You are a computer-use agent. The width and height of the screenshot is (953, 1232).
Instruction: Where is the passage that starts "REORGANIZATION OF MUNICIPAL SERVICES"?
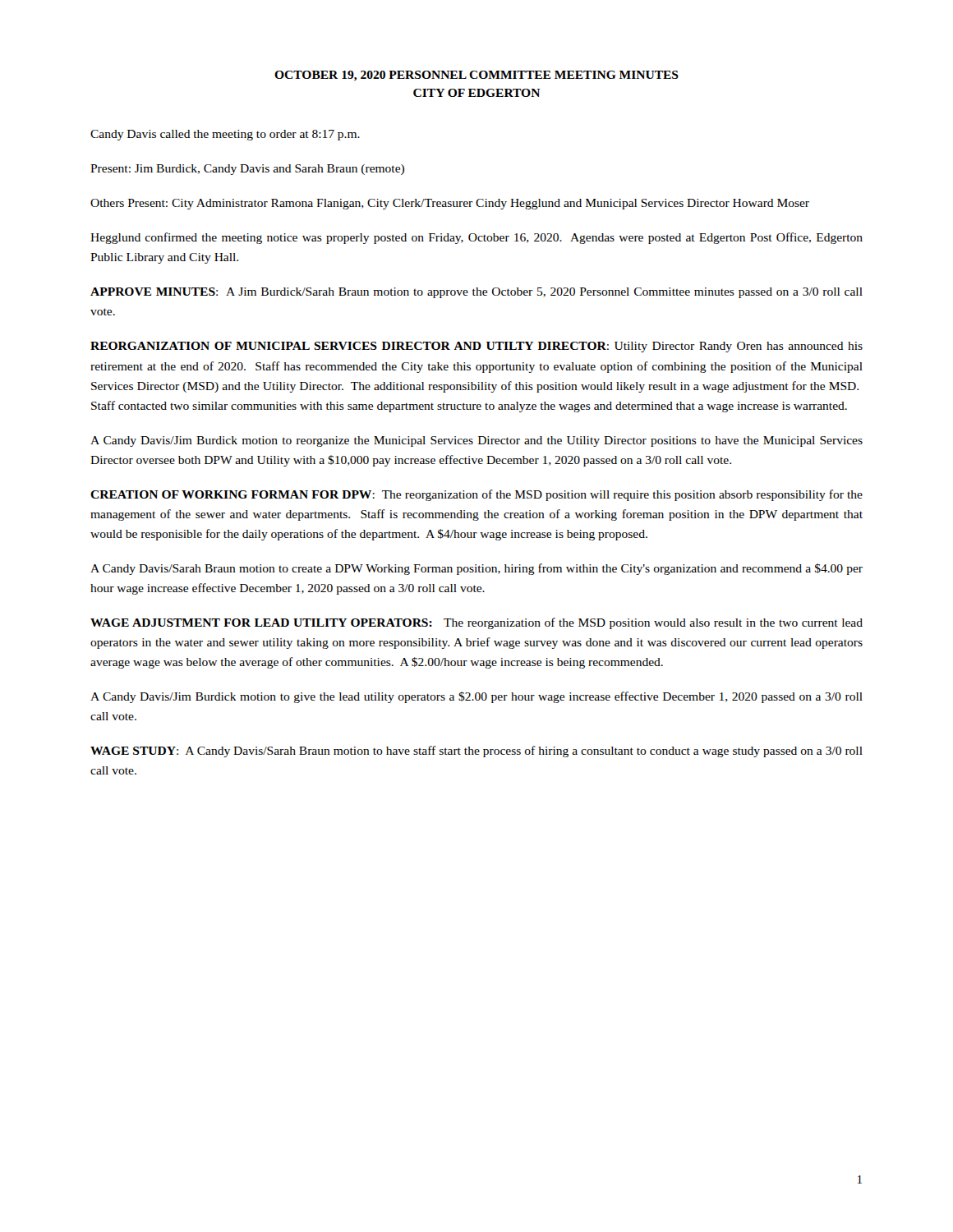(x=476, y=375)
